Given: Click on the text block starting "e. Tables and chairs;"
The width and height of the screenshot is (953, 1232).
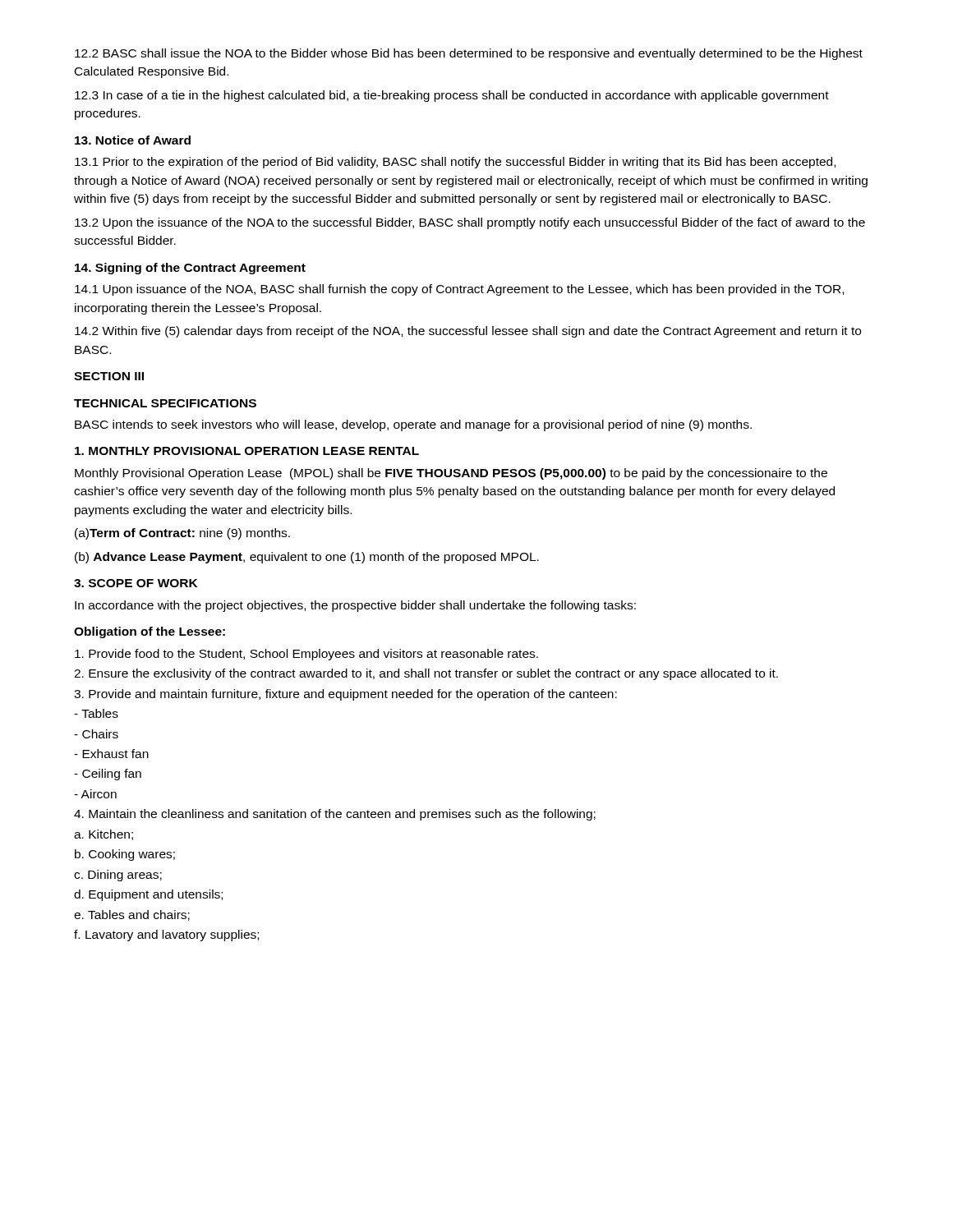Looking at the screenshot, I should point(132,914).
